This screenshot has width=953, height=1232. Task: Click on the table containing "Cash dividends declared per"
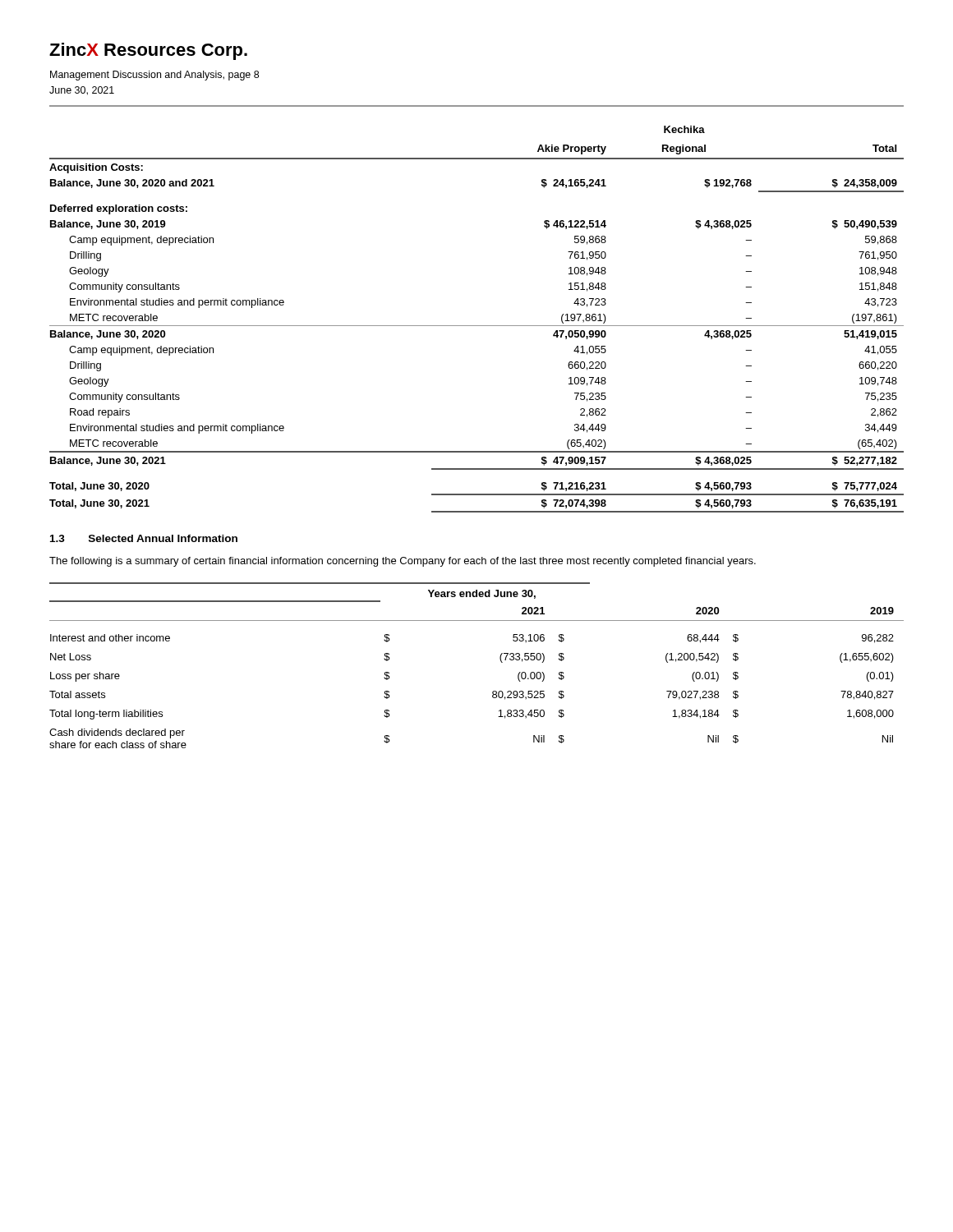pos(476,668)
